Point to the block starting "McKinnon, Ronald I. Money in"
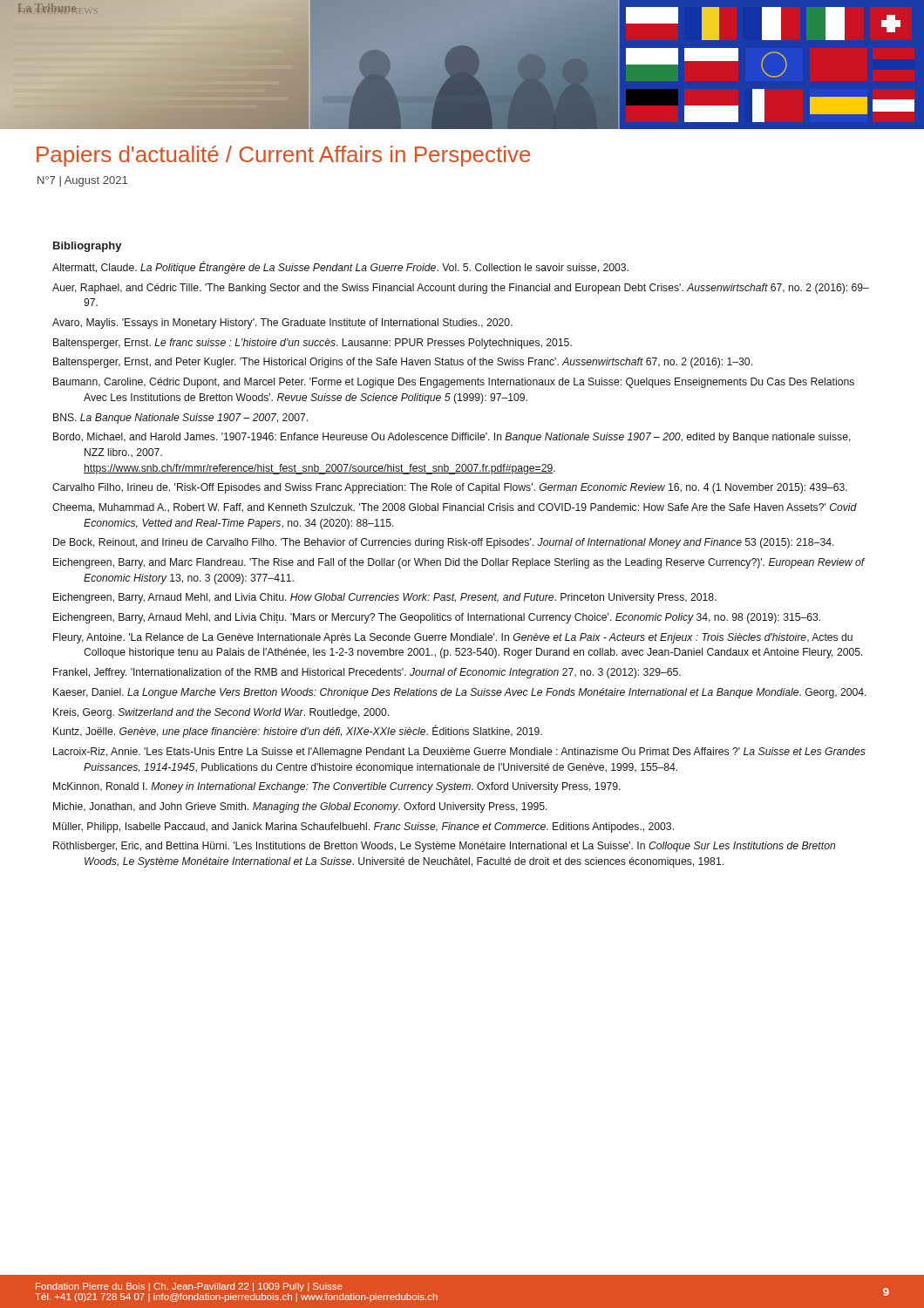This screenshot has width=924, height=1308. (337, 787)
